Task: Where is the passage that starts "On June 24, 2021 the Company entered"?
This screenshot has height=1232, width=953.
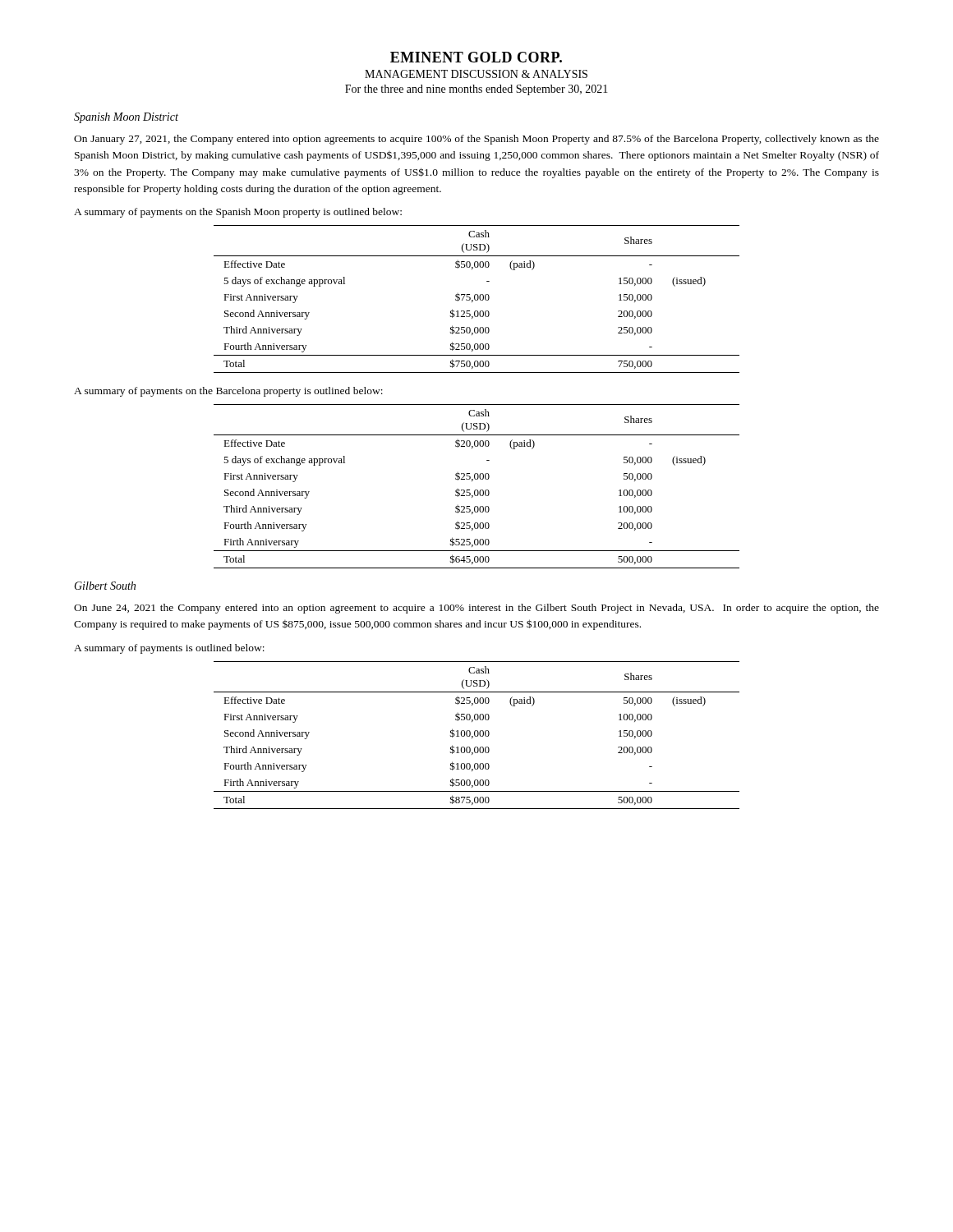Action: [476, 616]
